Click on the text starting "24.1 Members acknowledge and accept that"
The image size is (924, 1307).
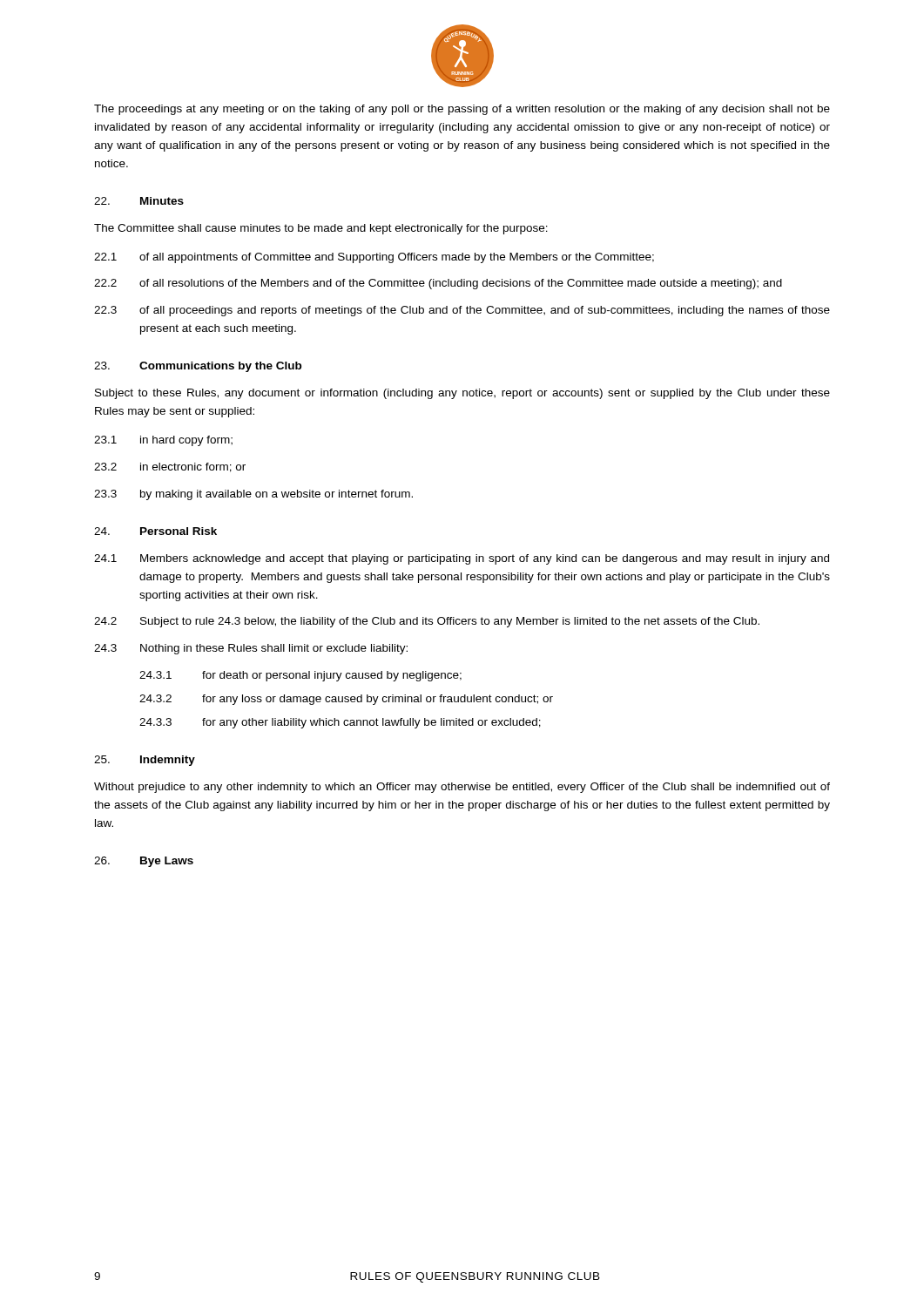click(x=462, y=577)
